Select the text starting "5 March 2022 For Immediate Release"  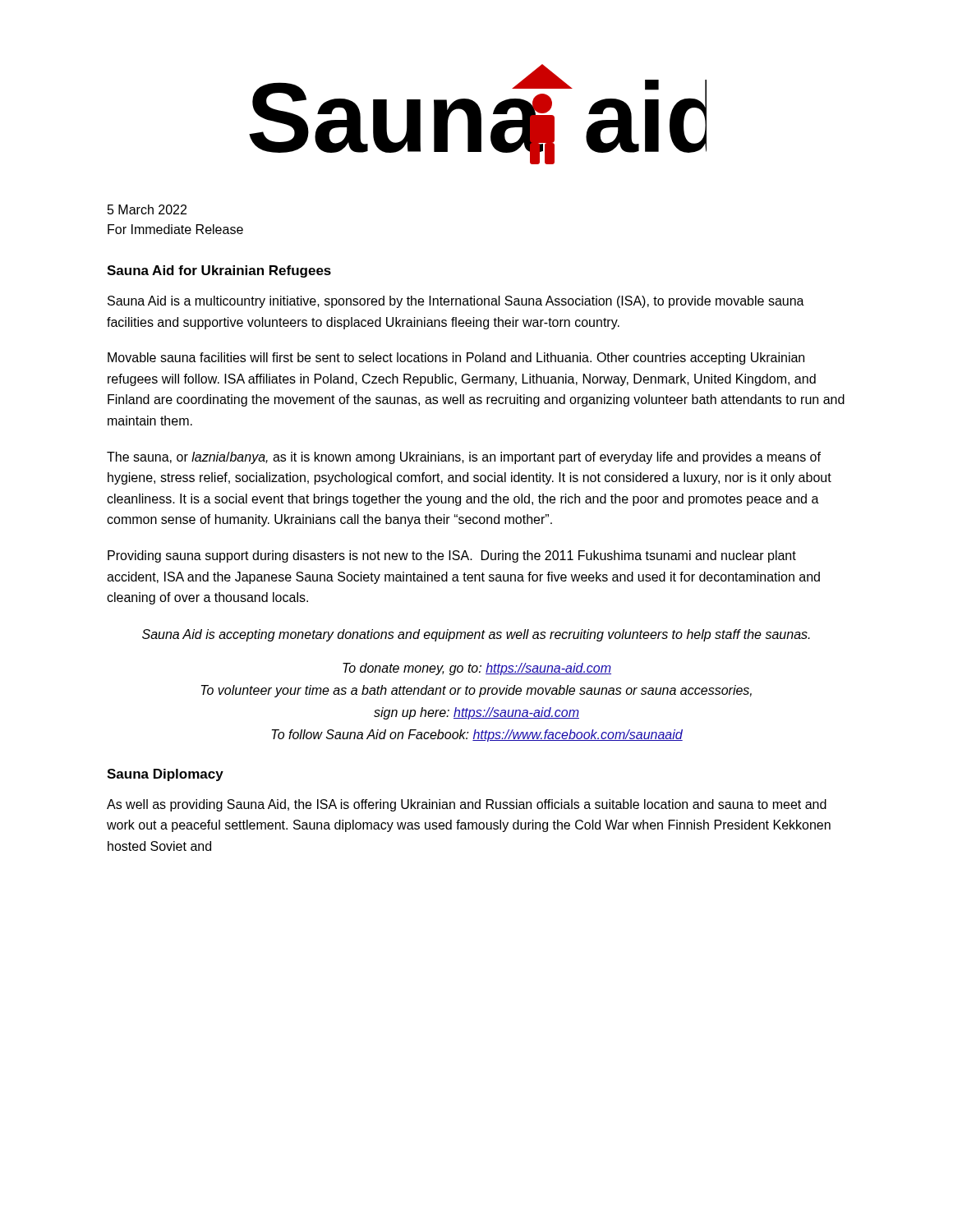pyautogui.click(x=175, y=220)
